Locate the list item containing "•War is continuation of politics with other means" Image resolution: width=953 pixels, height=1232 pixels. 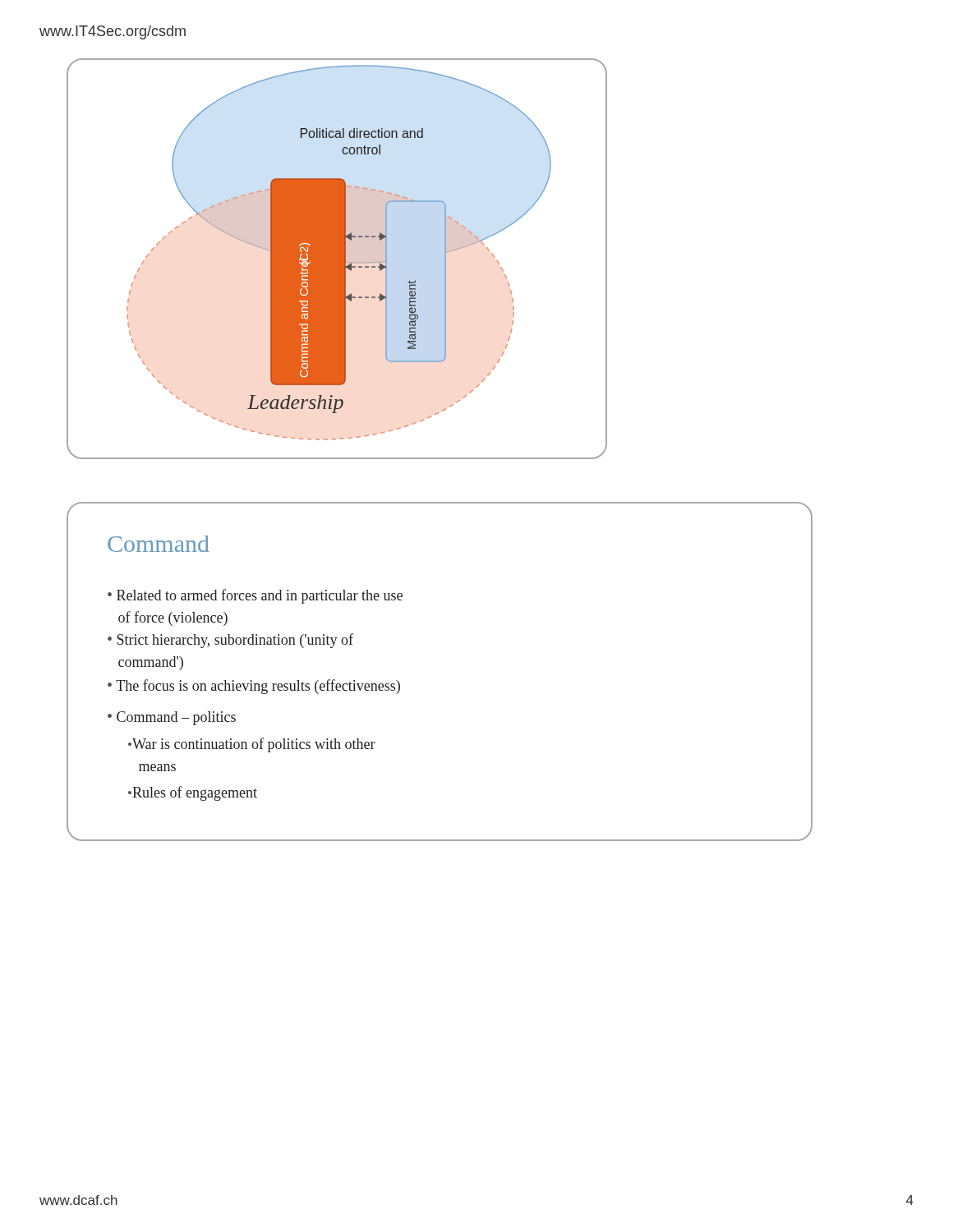(x=251, y=755)
